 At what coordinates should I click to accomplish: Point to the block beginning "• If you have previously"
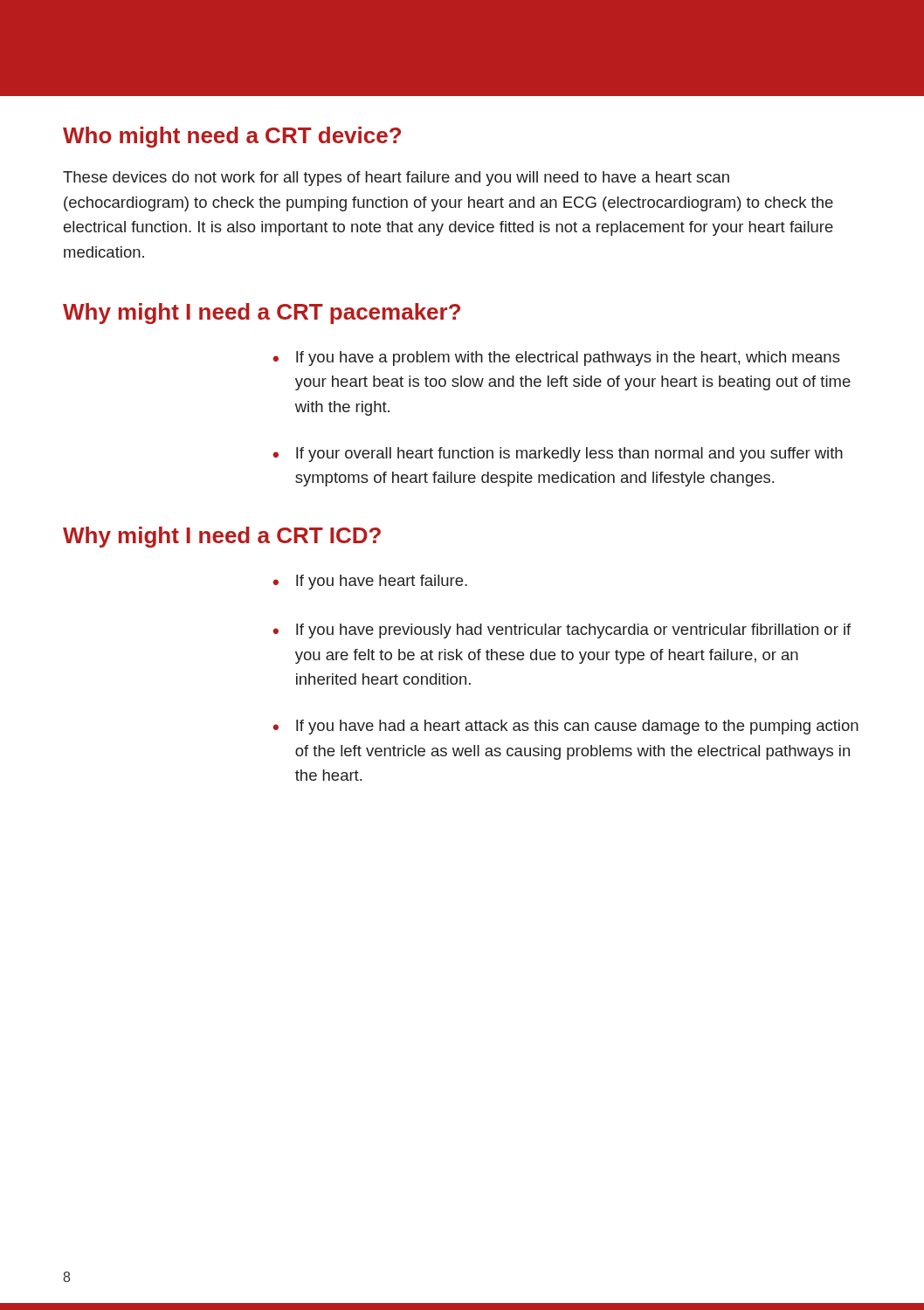point(567,655)
